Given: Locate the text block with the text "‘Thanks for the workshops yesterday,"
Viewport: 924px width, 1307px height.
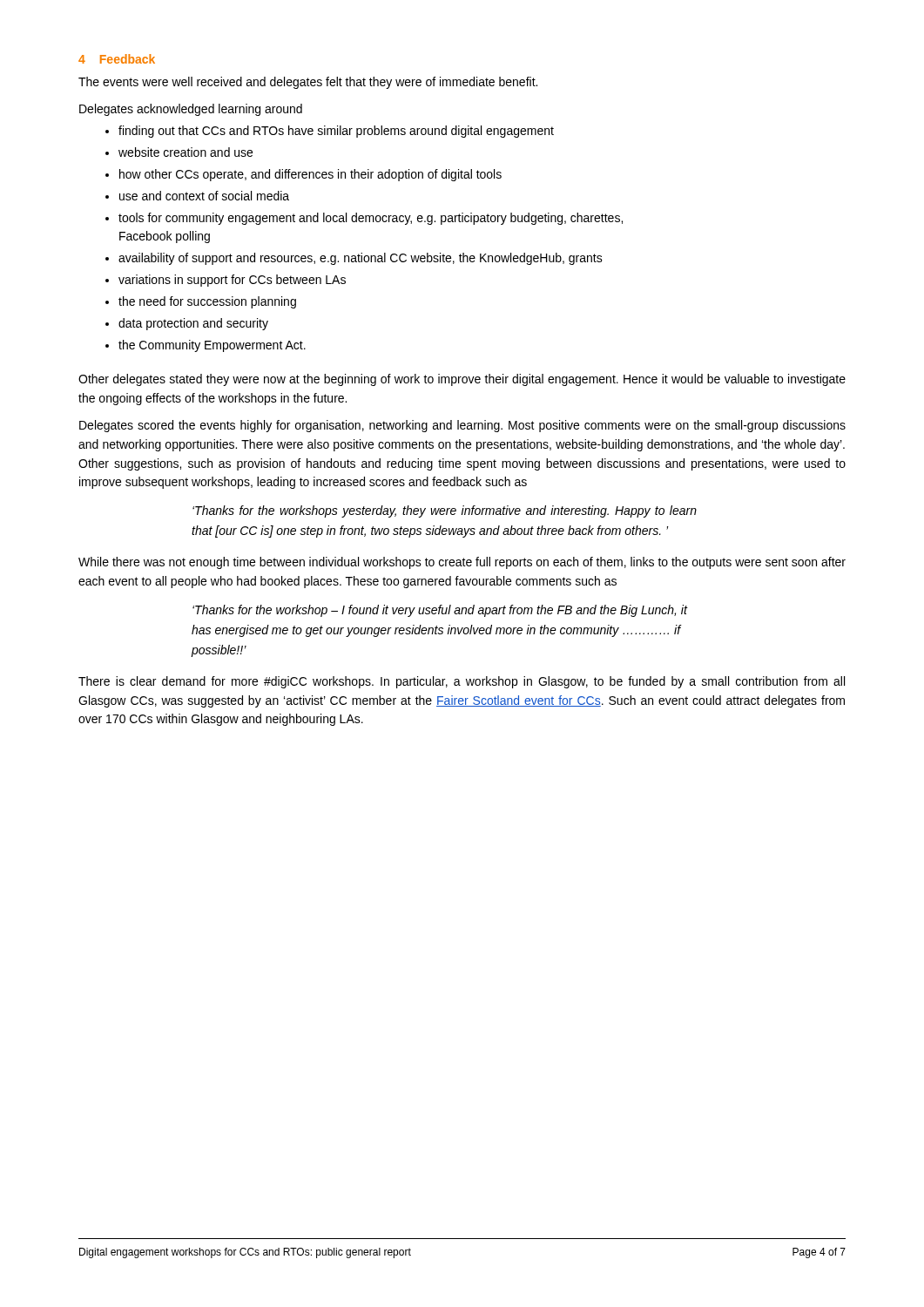Looking at the screenshot, I should (x=444, y=521).
